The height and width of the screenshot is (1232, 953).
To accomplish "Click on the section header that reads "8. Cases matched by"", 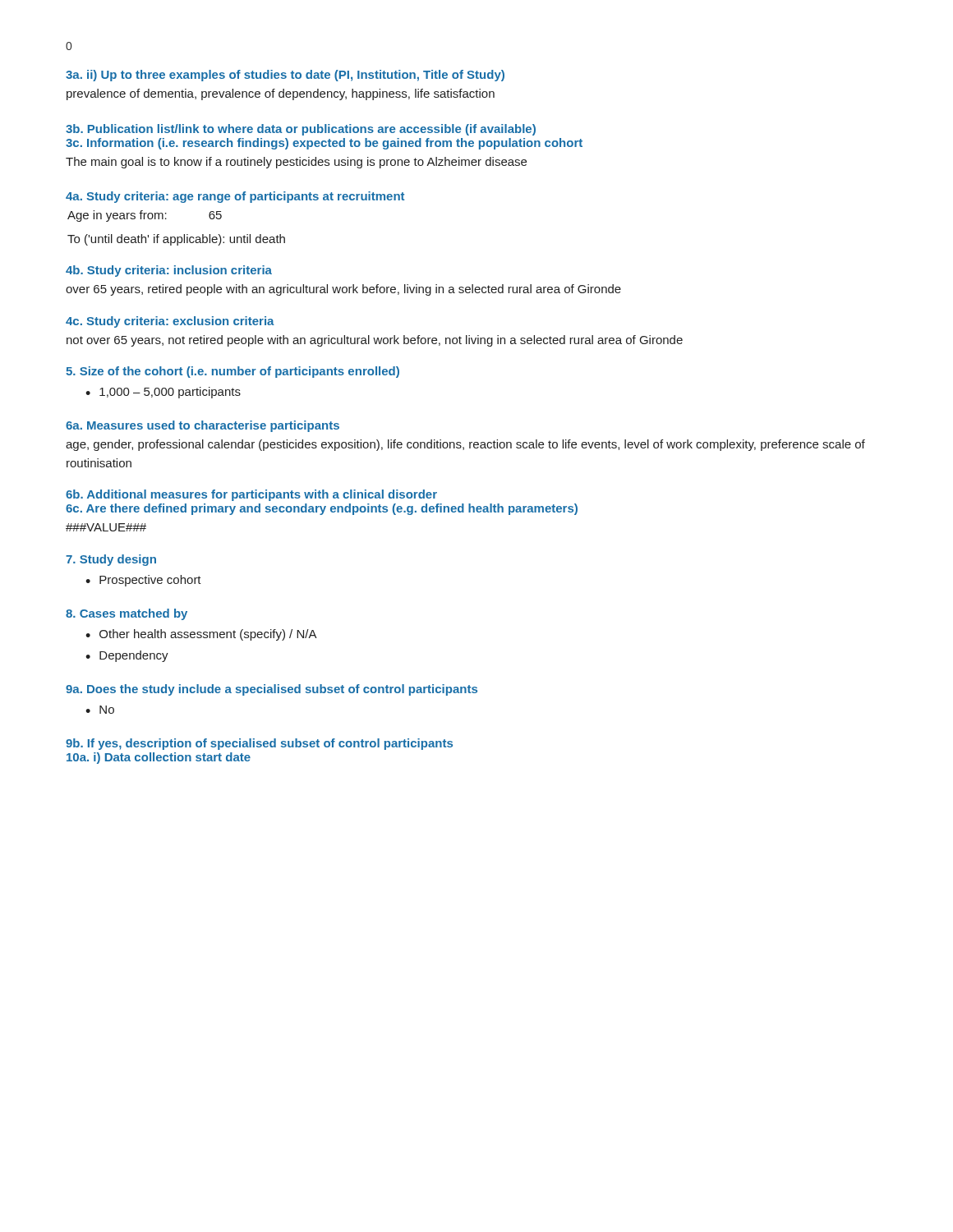I will pos(127,613).
